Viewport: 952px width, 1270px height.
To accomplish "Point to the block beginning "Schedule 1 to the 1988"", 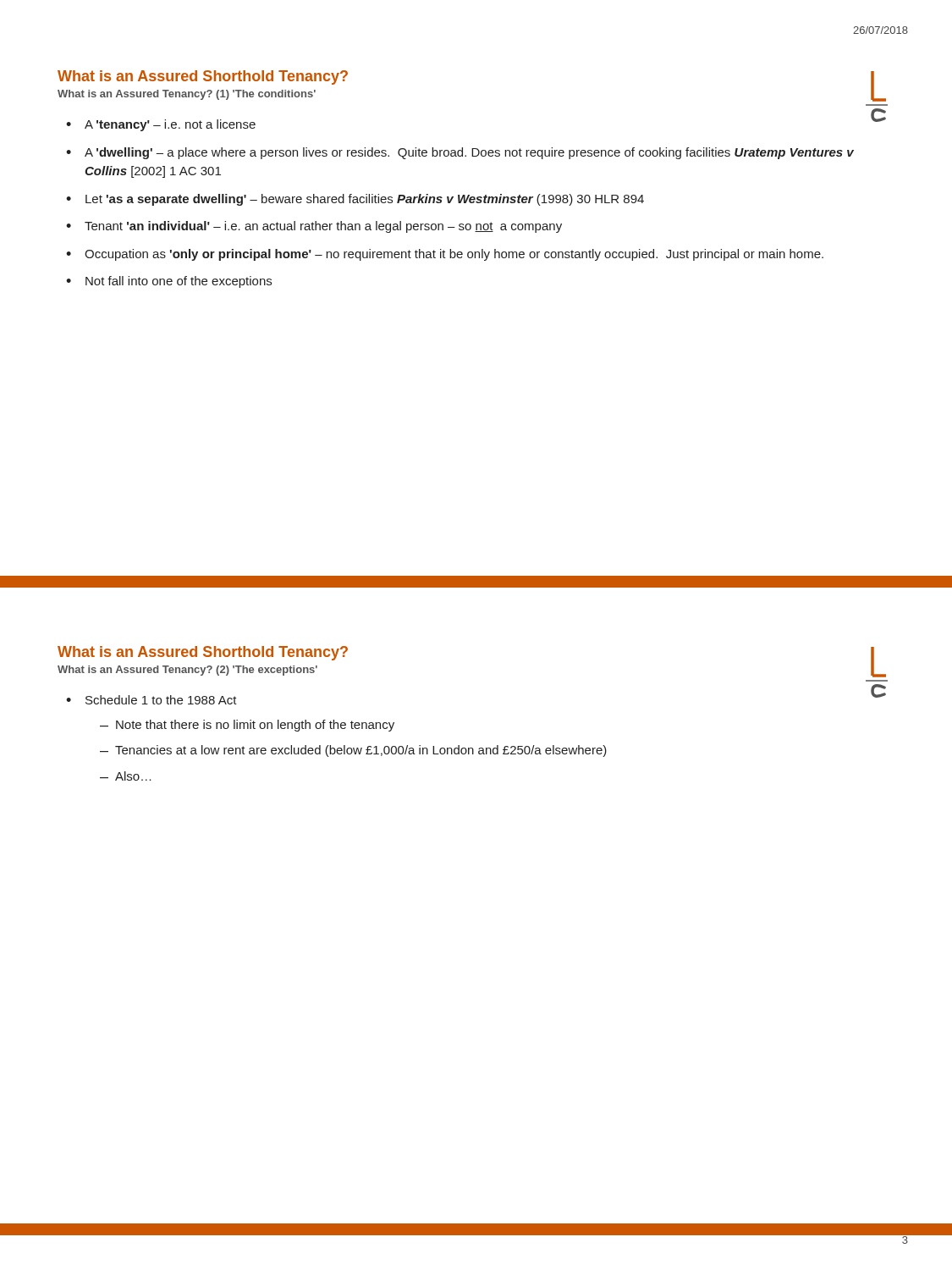I will point(490,739).
